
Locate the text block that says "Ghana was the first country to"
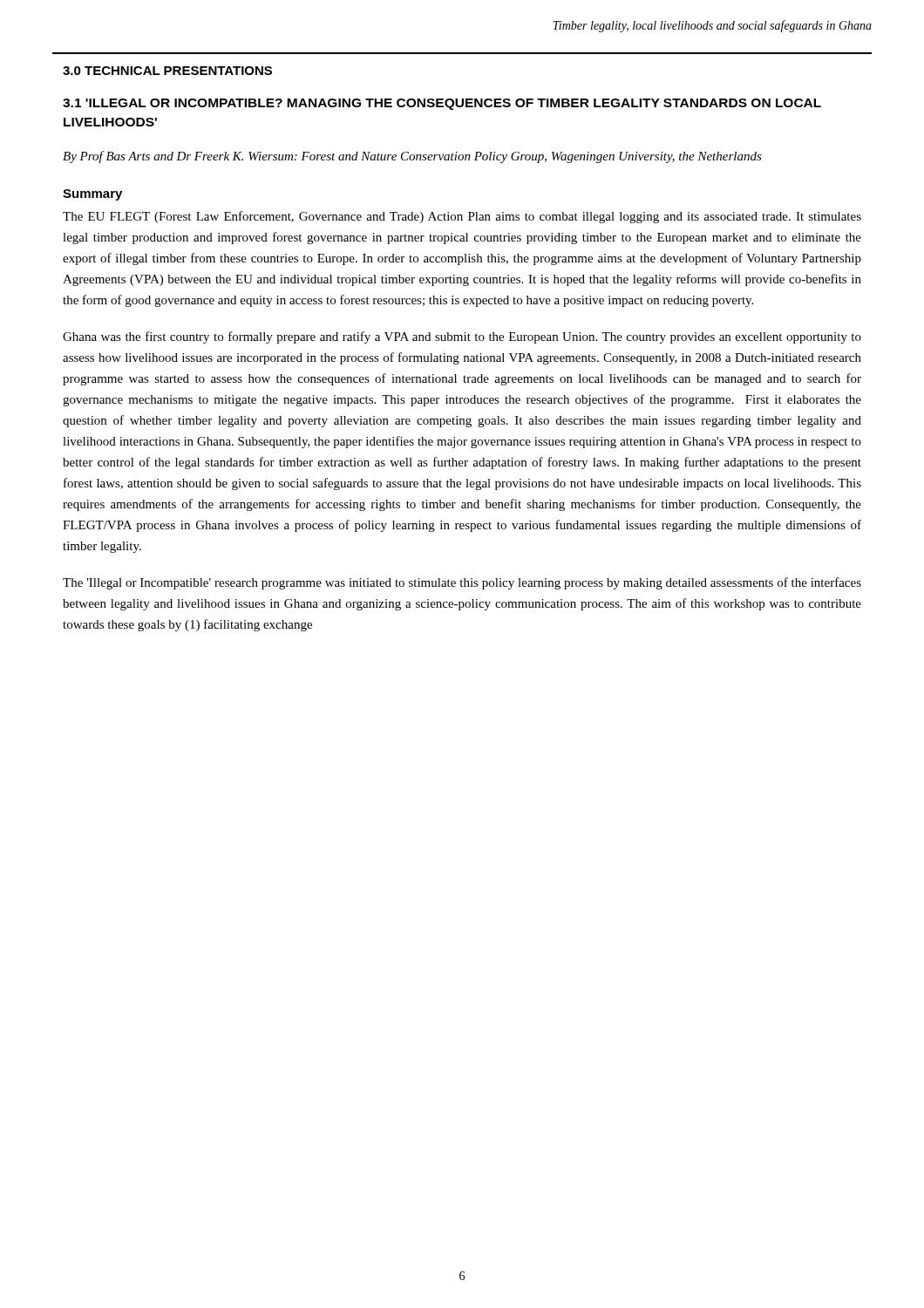click(x=462, y=441)
